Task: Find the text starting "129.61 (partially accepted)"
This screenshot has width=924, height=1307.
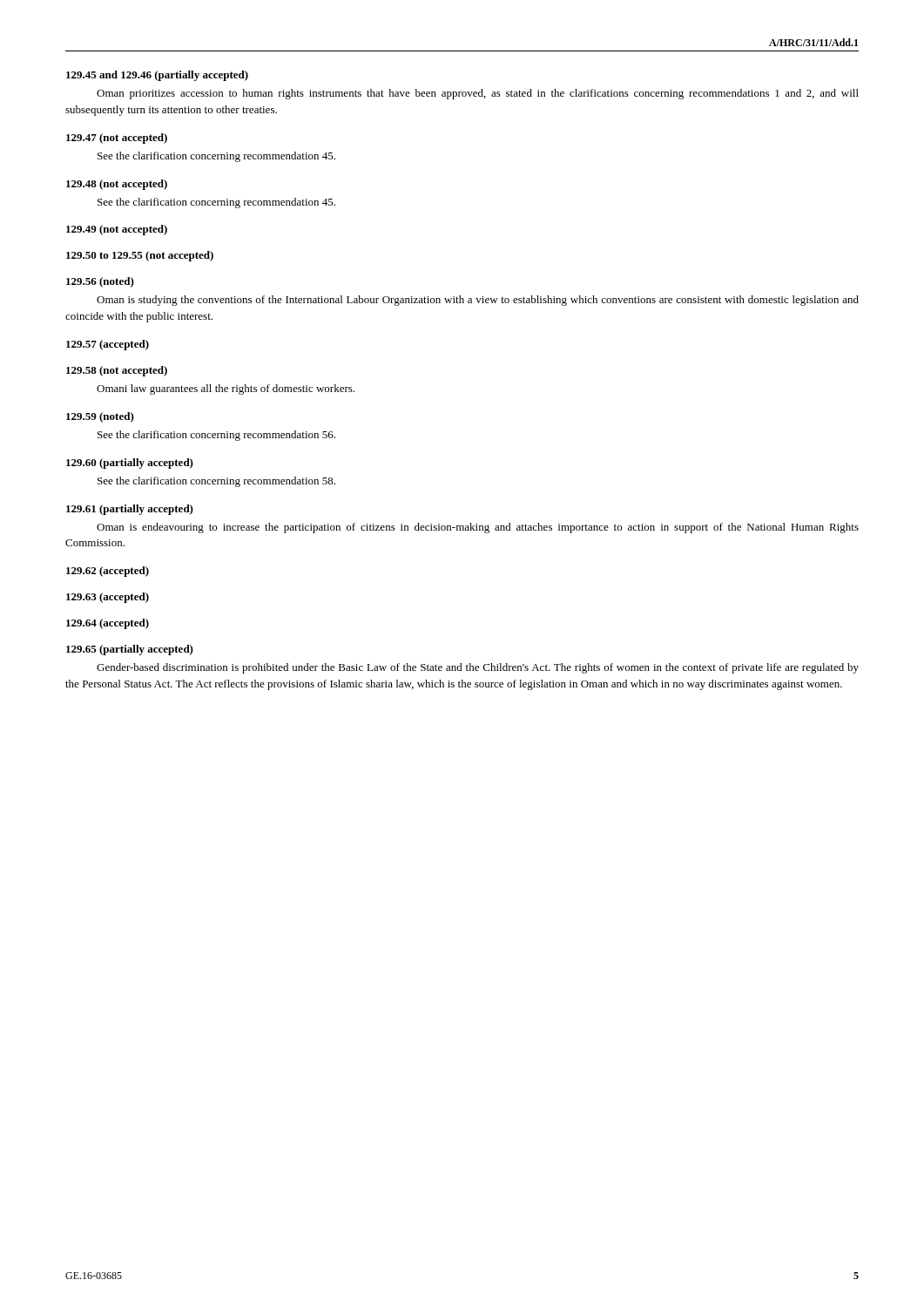Action: [129, 508]
